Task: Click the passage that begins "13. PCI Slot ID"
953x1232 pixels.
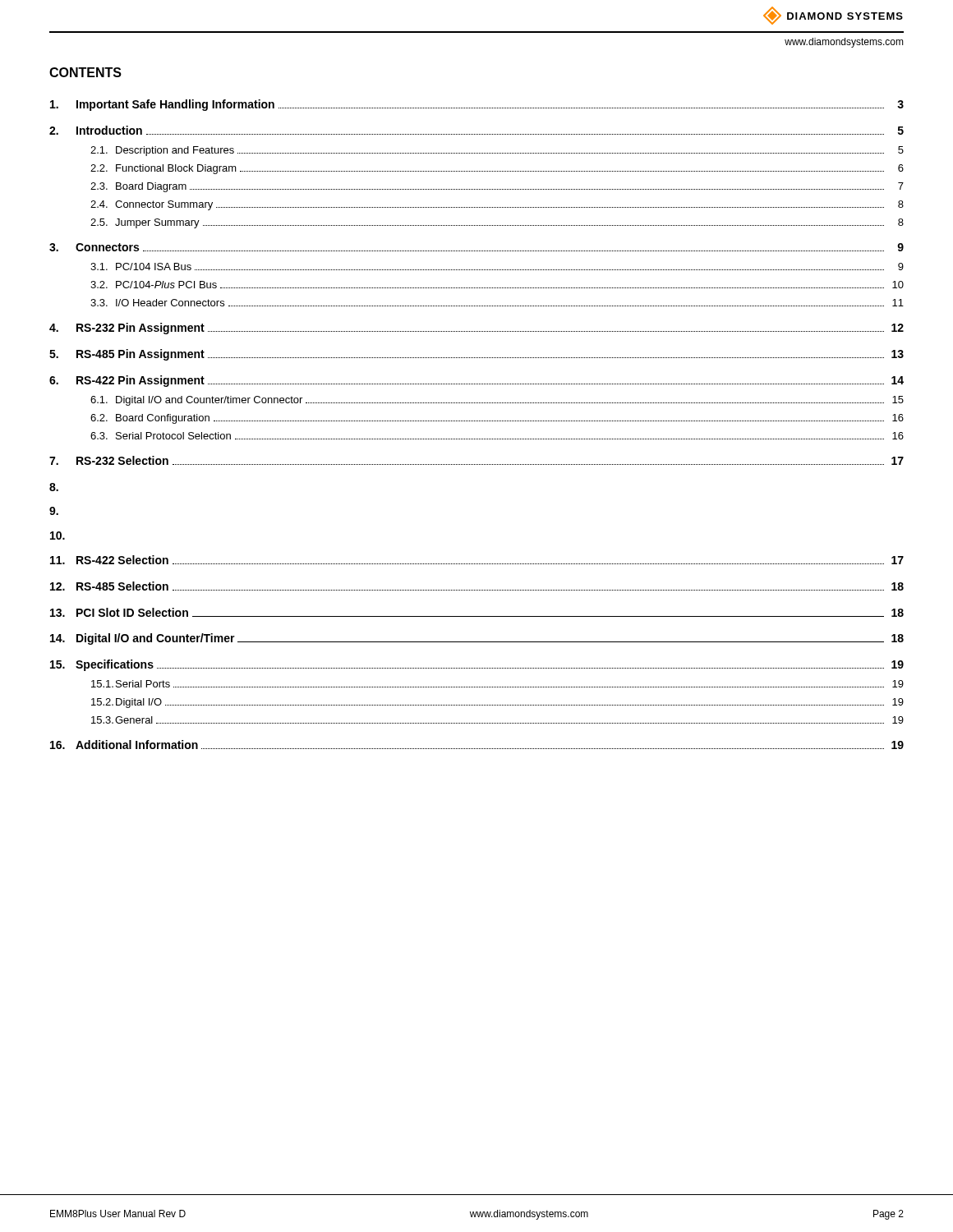Action: pyautogui.click(x=476, y=613)
